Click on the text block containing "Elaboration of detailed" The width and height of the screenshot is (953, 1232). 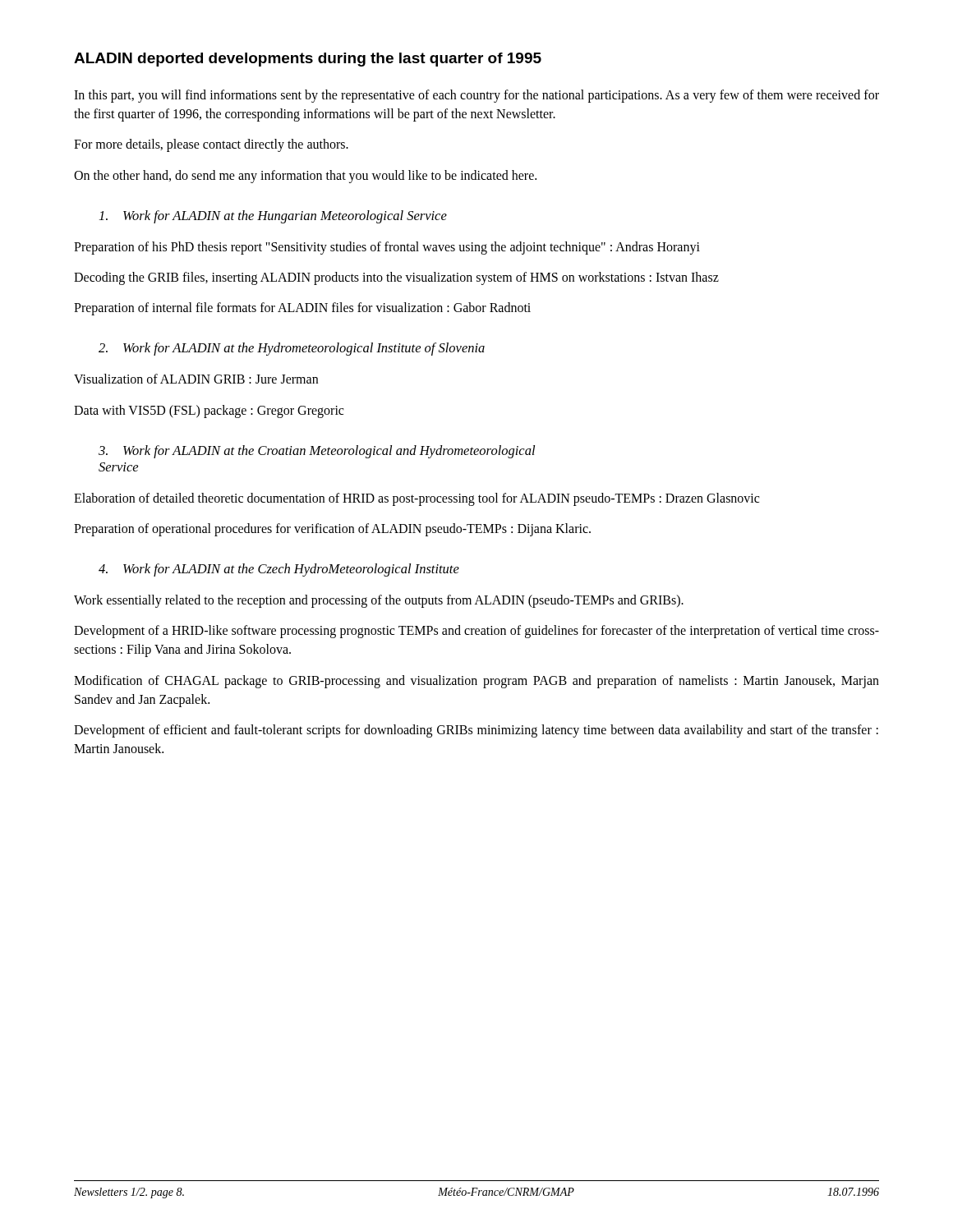coord(417,498)
